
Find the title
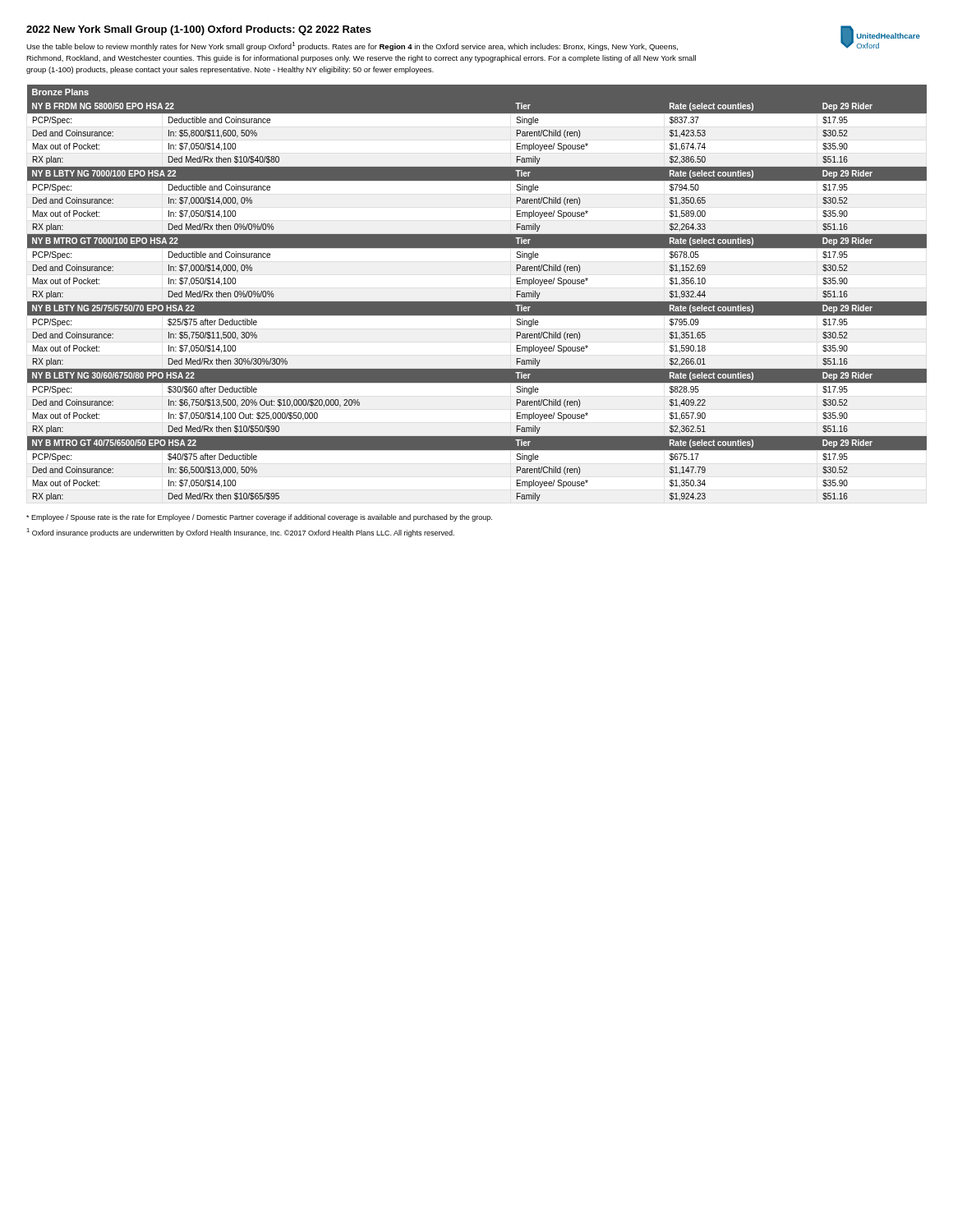coord(199,29)
